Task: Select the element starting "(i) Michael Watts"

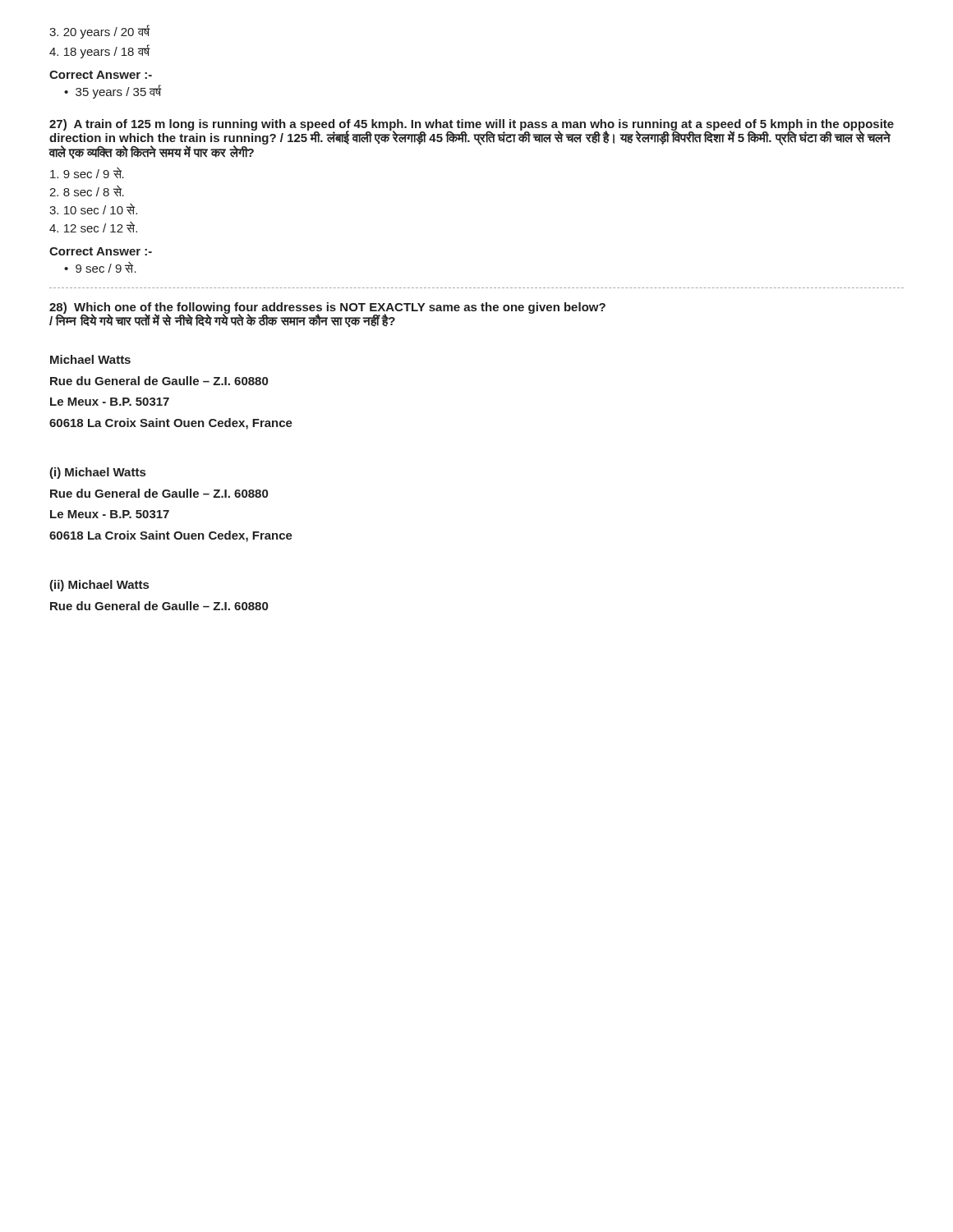Action: point(97,473)
